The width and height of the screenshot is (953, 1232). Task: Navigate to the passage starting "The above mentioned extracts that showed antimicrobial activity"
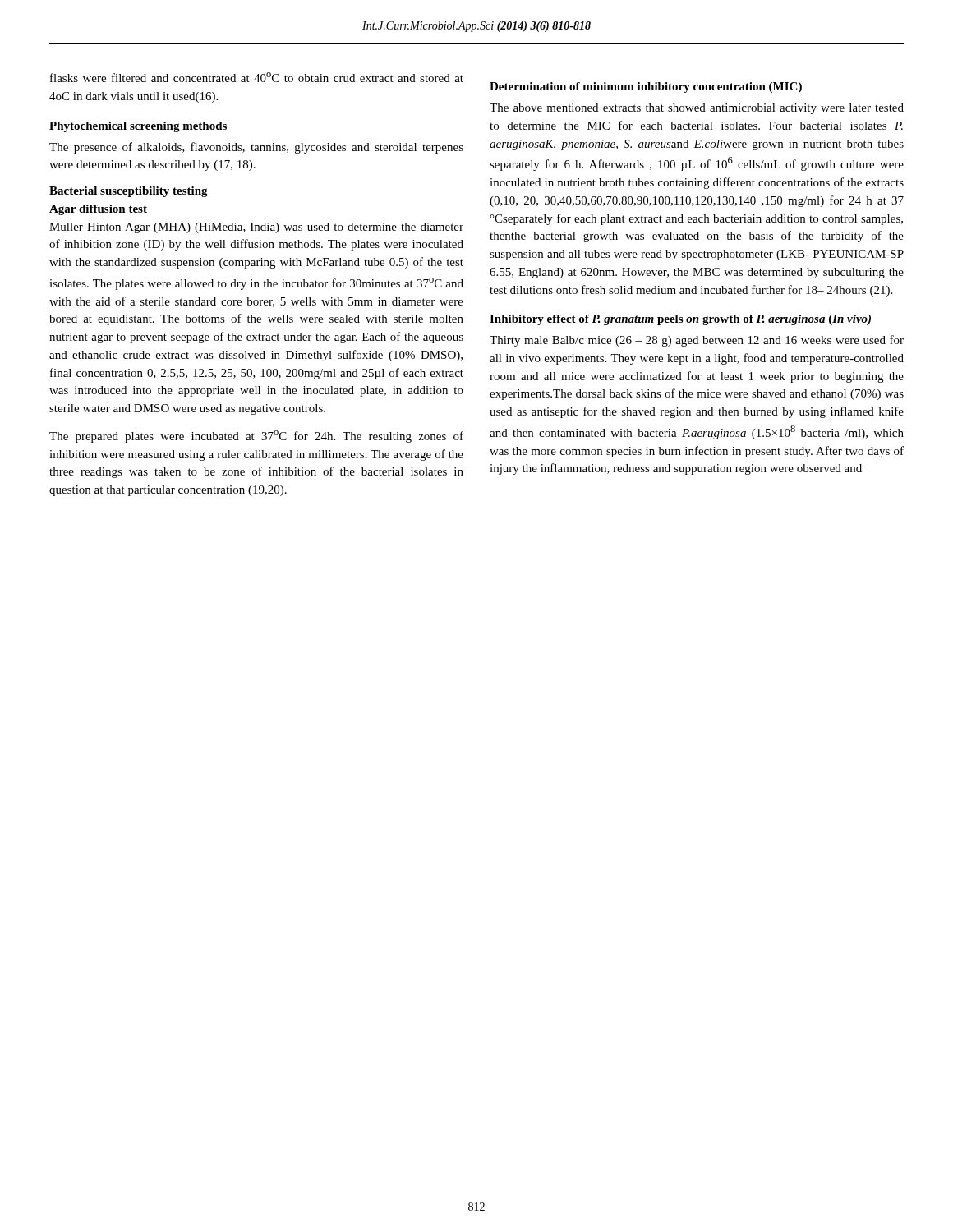(x=697, y=199)
